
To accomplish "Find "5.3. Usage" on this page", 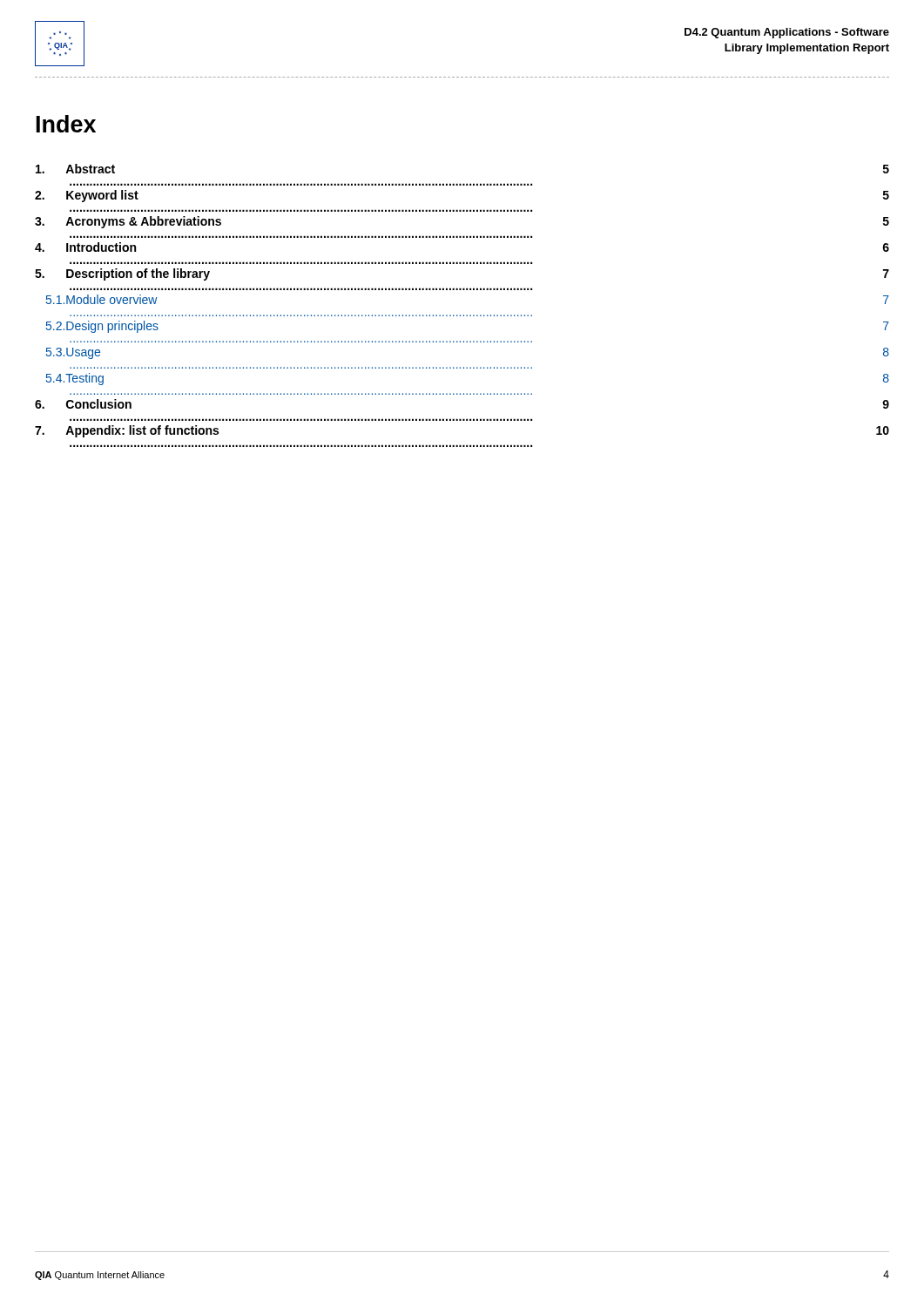I will 462,359.
